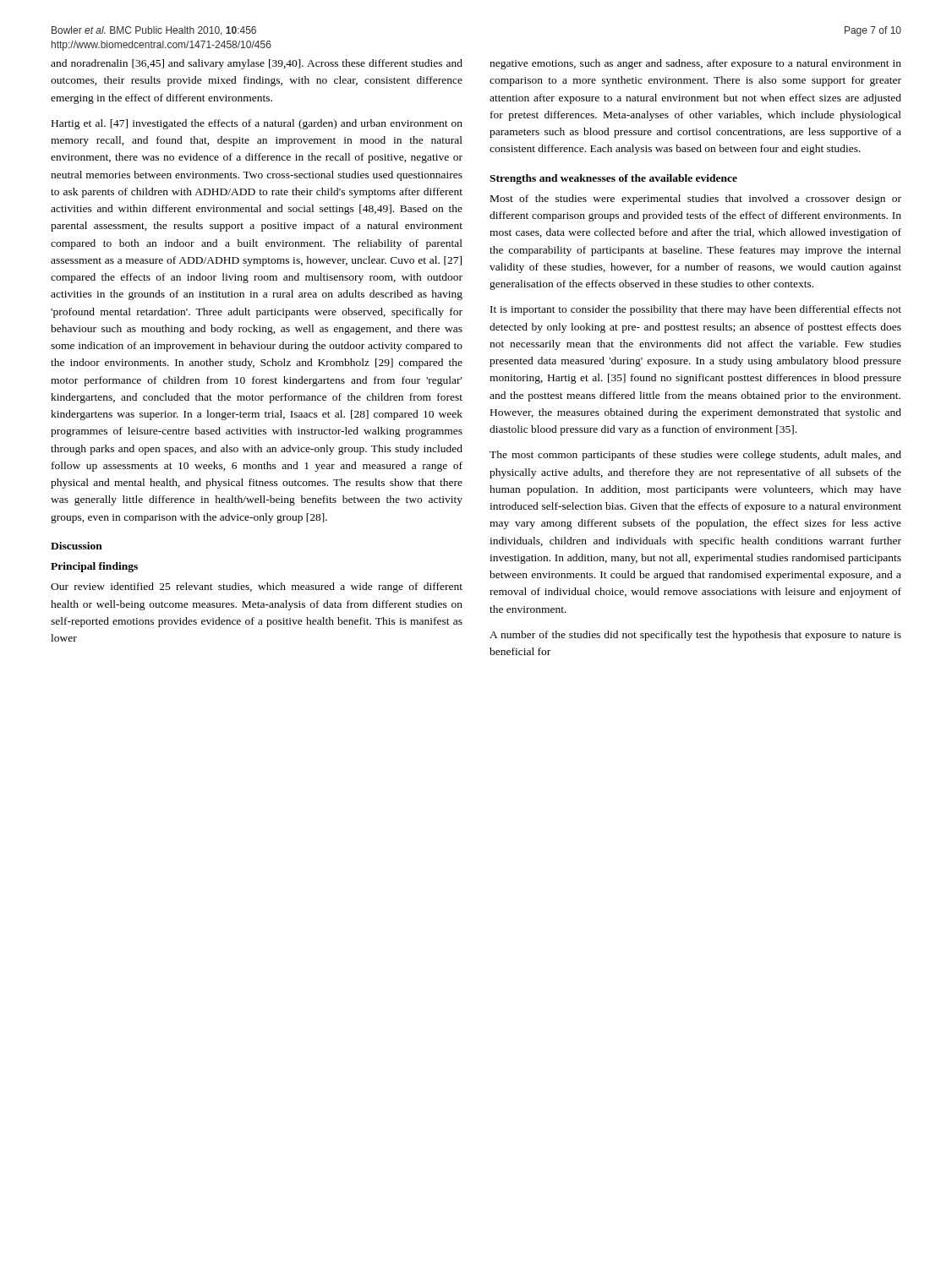The image size is (952, 1268).
Task: Click on the element starting "negative emotions, such as anger and sadness,"
Action: pyautogui.click(x=695, y=106)
